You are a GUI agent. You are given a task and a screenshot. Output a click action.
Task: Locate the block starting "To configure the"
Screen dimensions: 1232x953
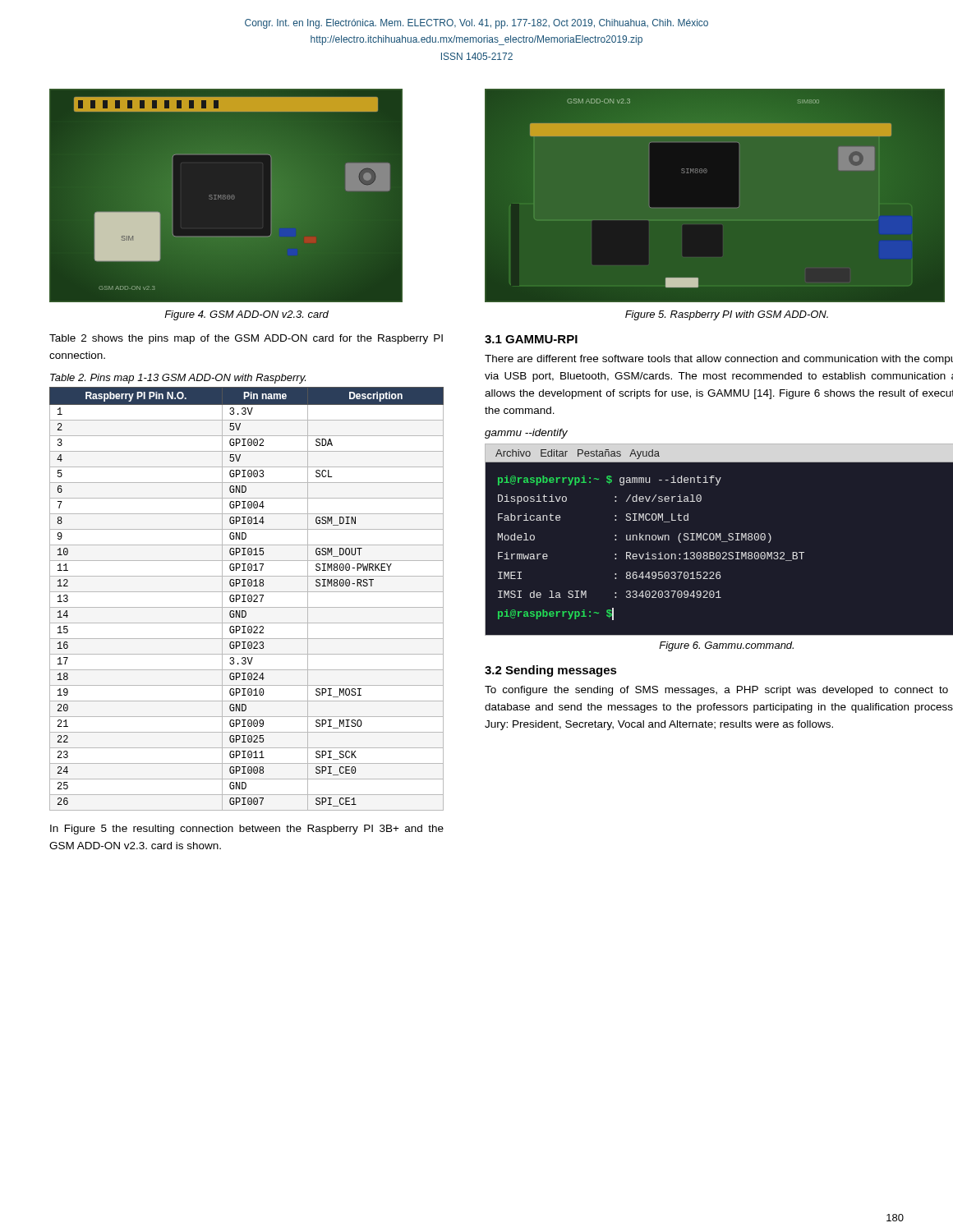(719, 706)
